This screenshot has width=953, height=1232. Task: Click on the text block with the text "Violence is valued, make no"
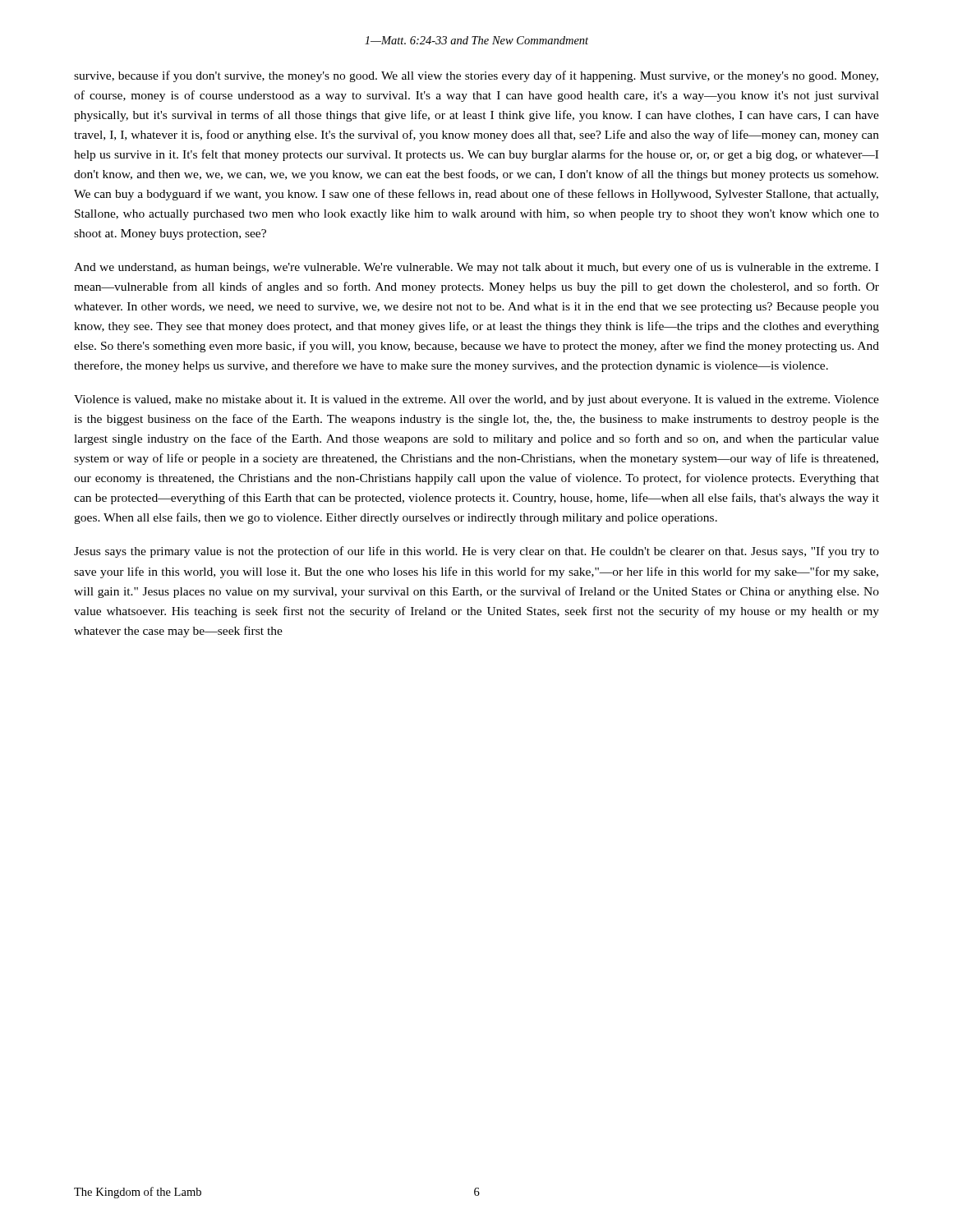pos(476,458)
